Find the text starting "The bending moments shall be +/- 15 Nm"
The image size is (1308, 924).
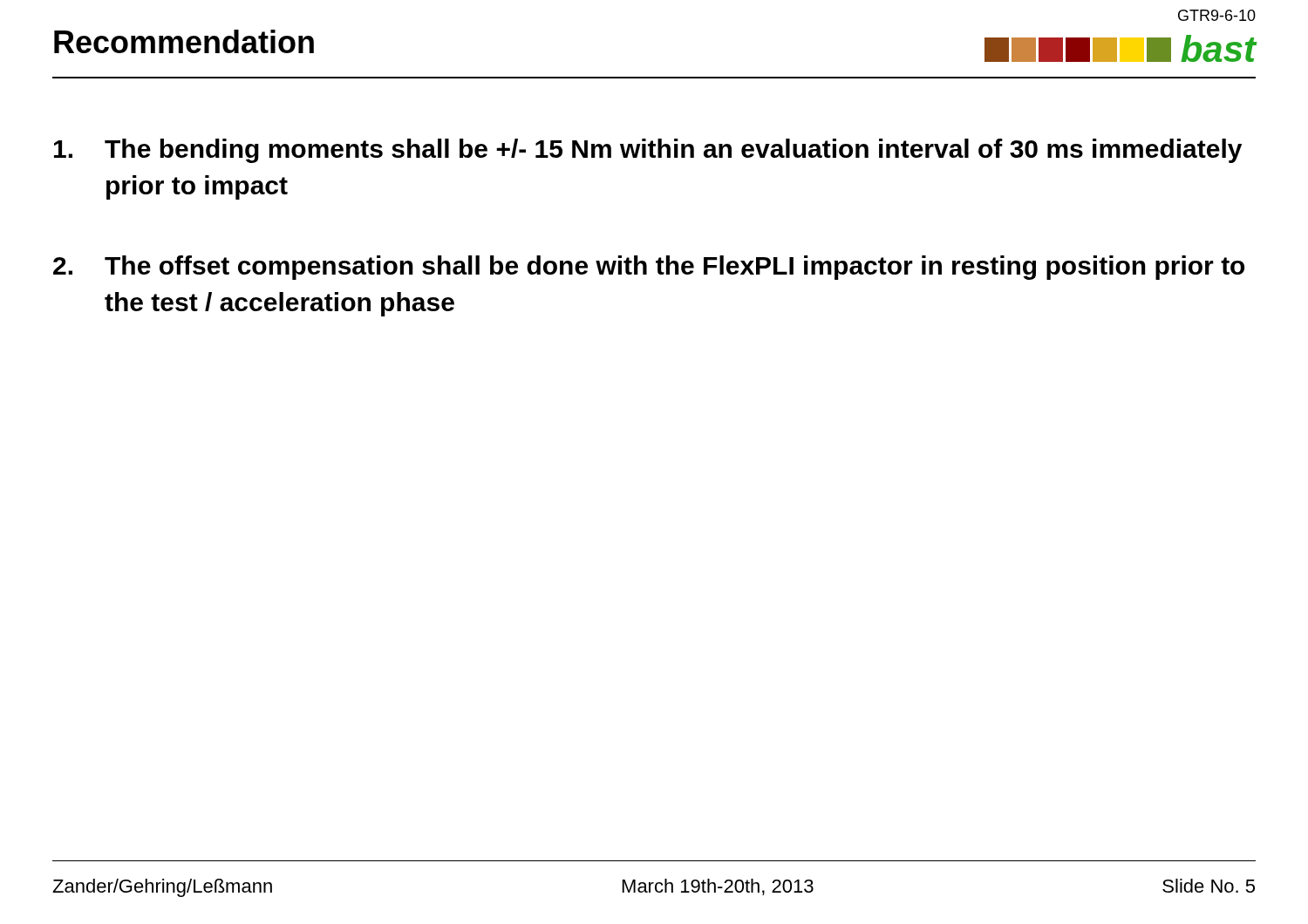click(x=654, y=167)
